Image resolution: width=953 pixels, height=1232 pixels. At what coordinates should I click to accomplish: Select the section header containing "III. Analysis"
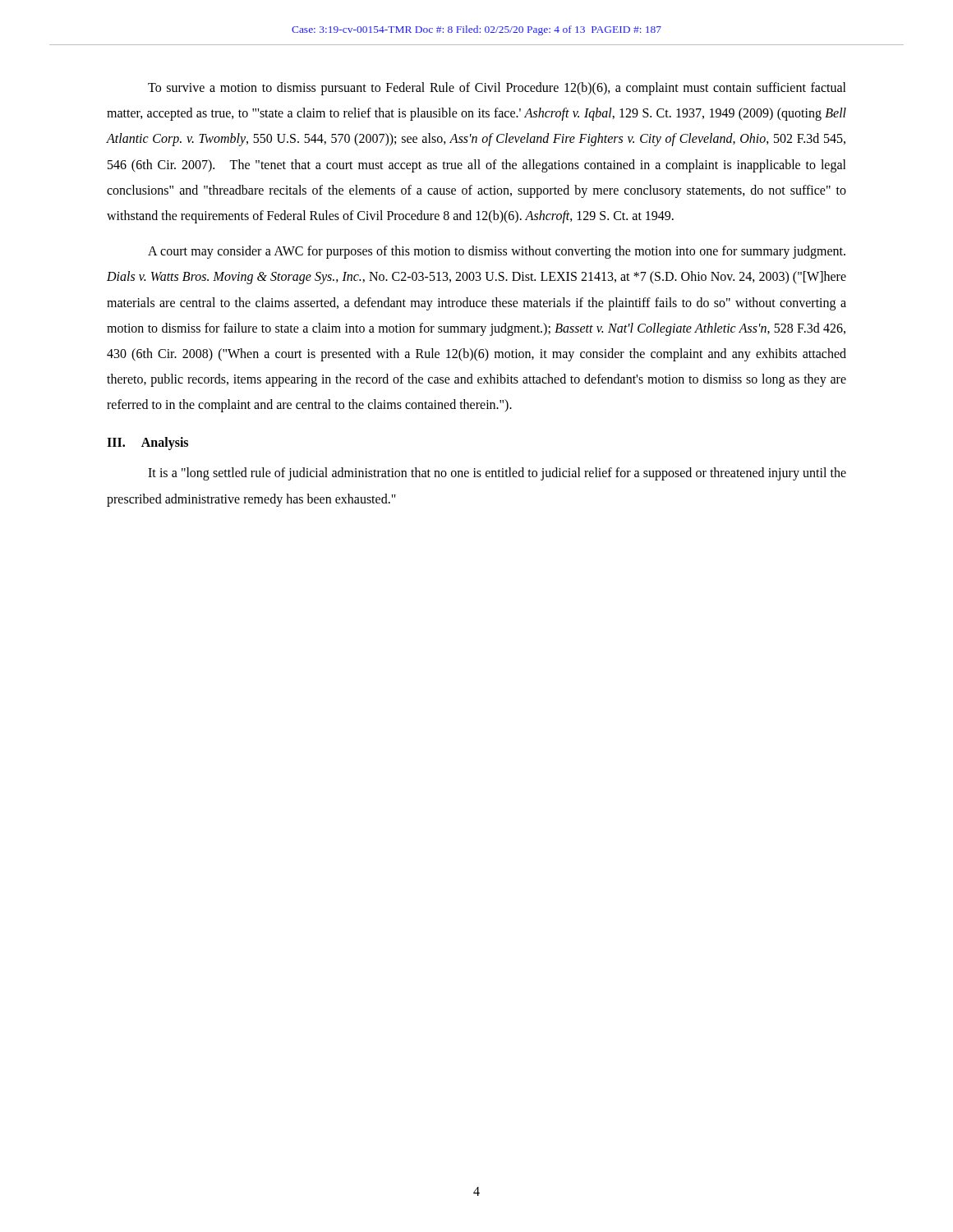(x=148, y=443)
